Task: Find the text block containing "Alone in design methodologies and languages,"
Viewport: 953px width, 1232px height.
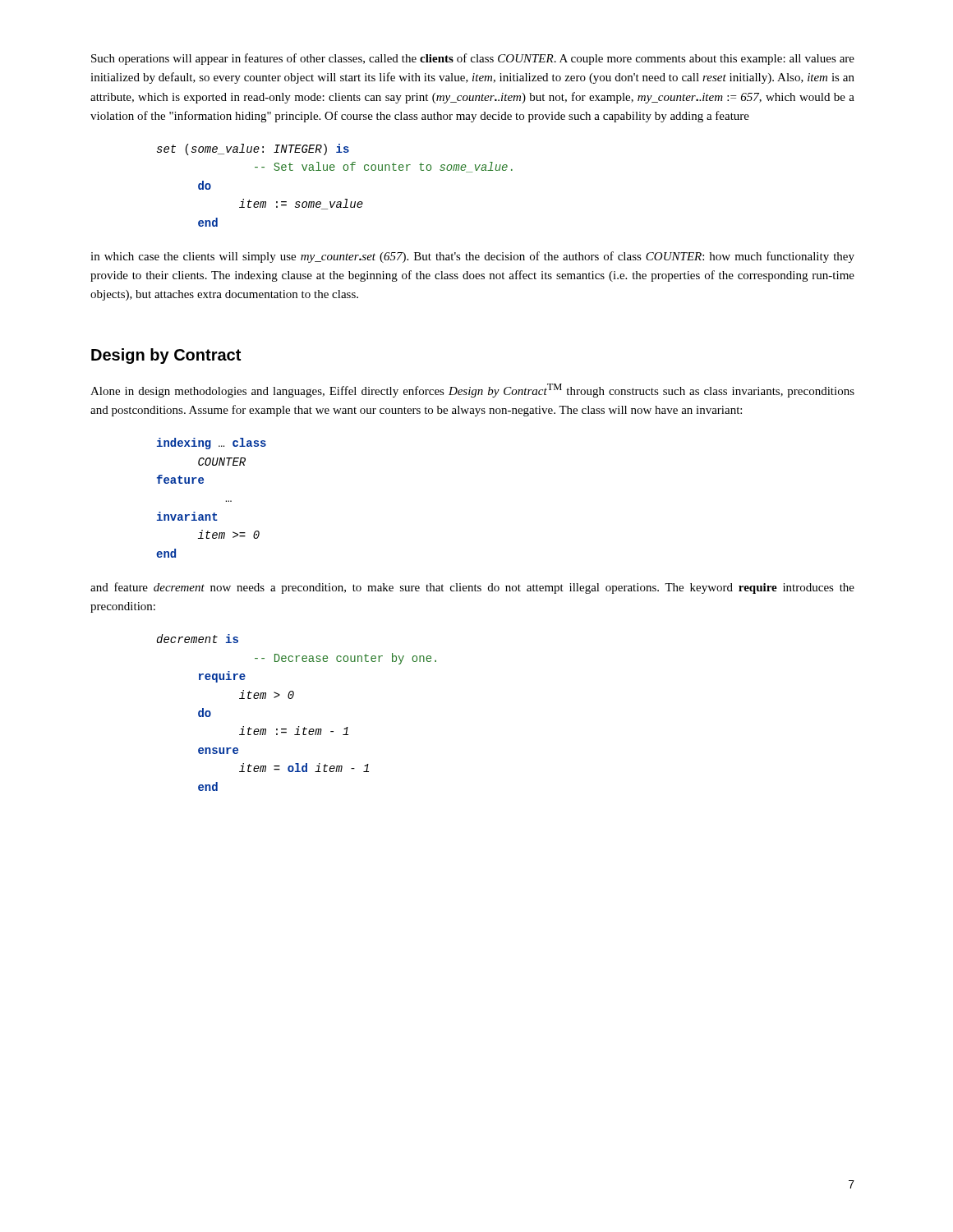Action: [x=472, y=400]
